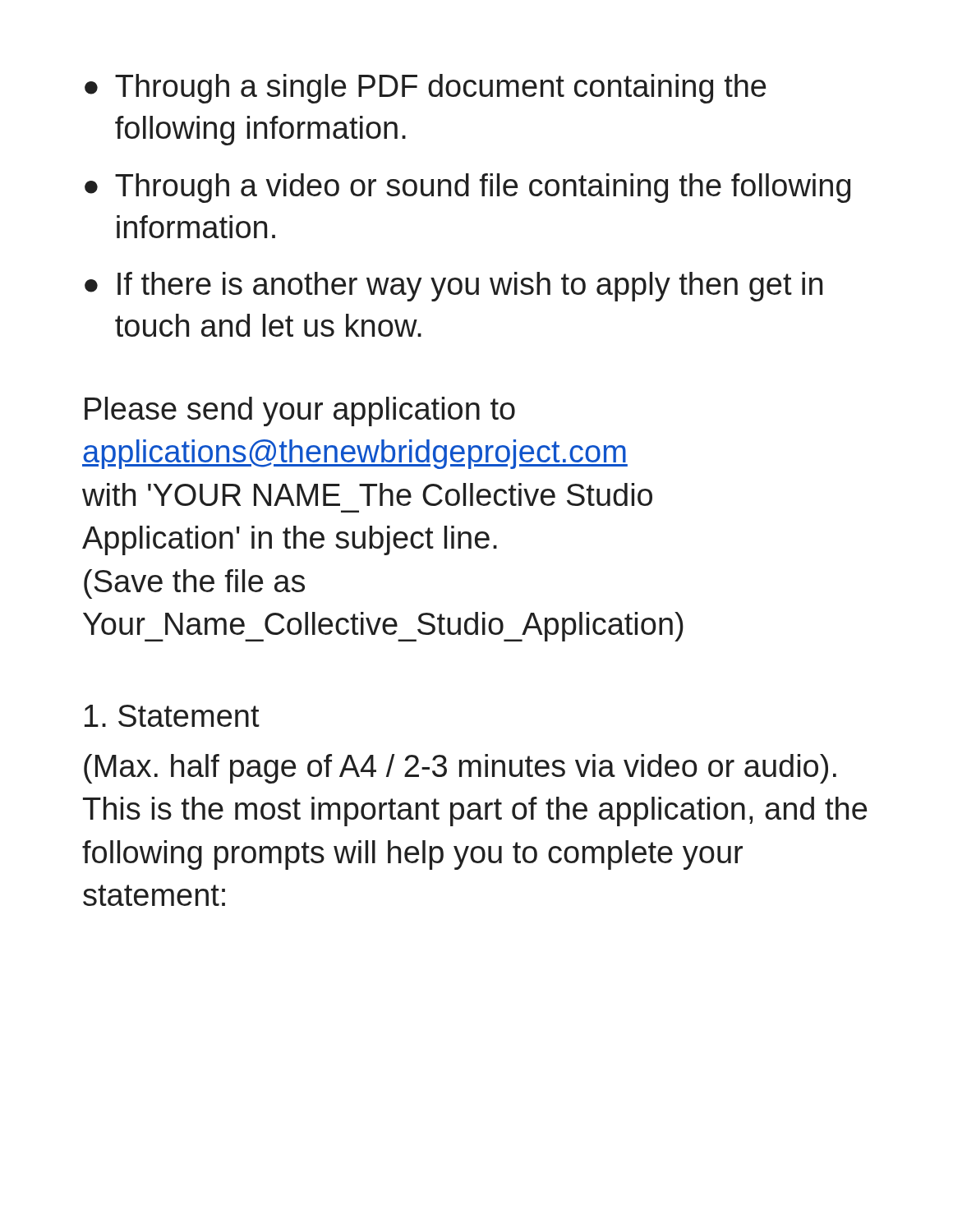Locate the text "1. Statement"
953x1232 pixels.
pyautogui.click(x=171, y=717)
